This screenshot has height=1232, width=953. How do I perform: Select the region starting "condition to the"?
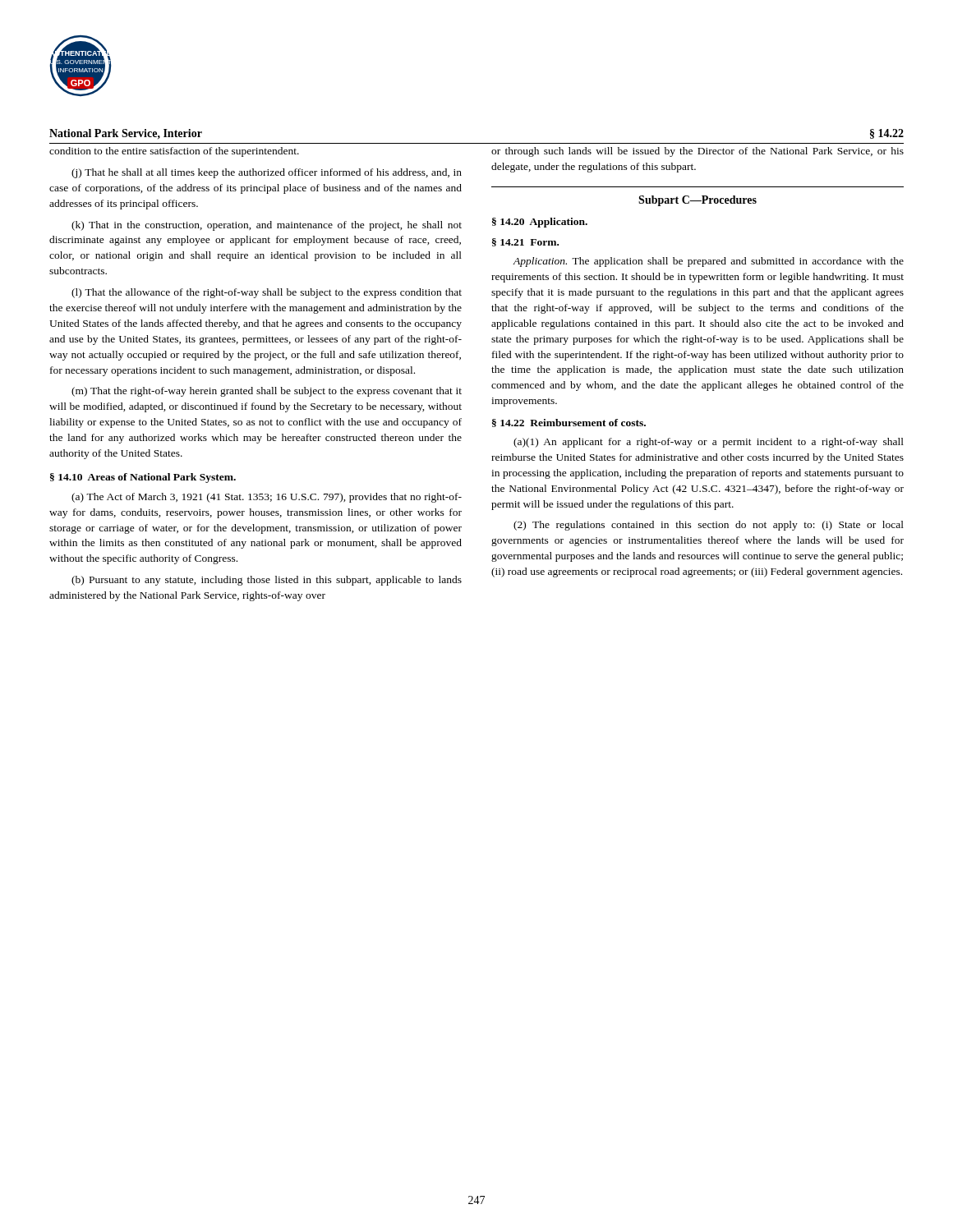point(255,152)
